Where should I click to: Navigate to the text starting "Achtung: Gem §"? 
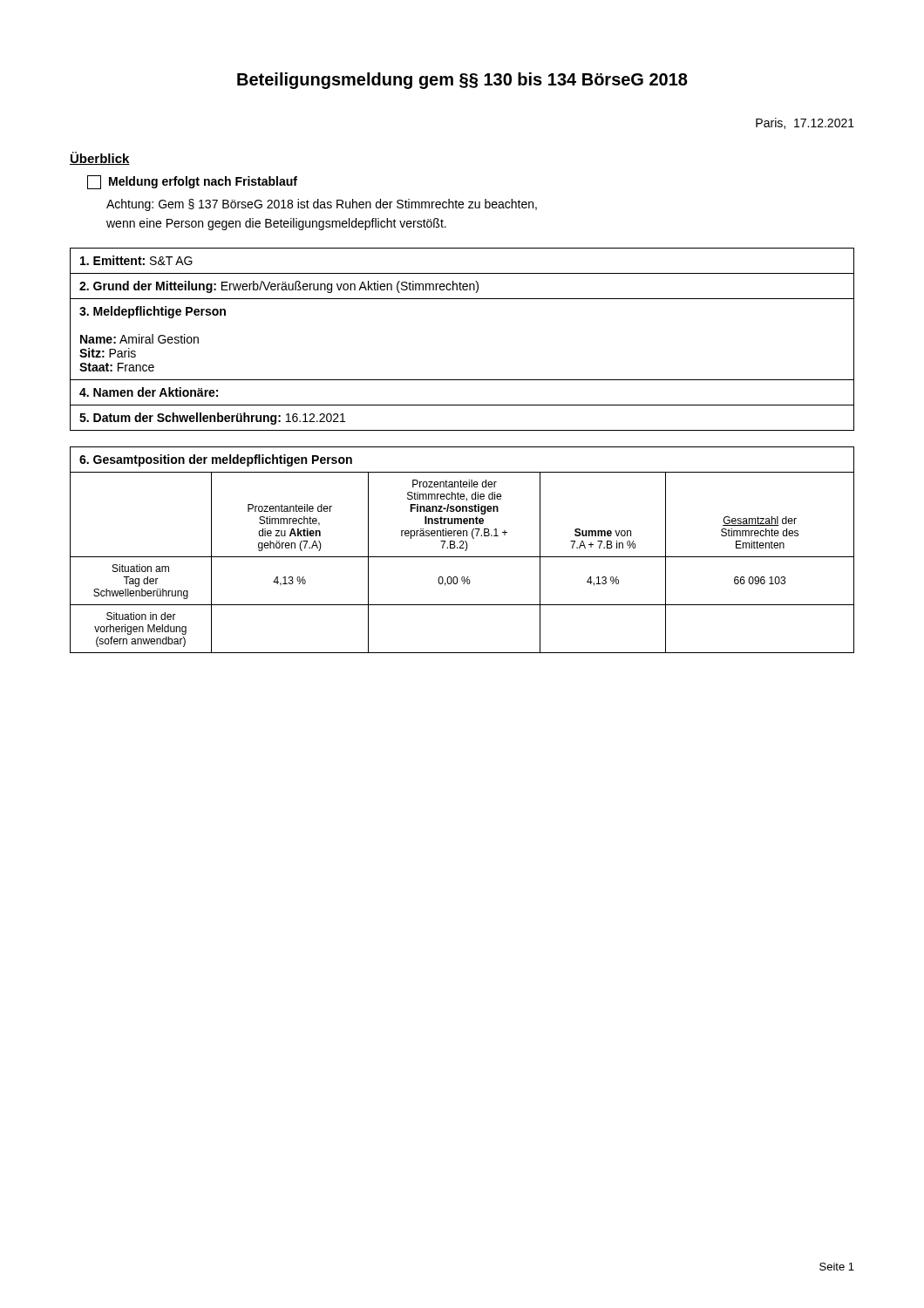click(x=322, y=214)
